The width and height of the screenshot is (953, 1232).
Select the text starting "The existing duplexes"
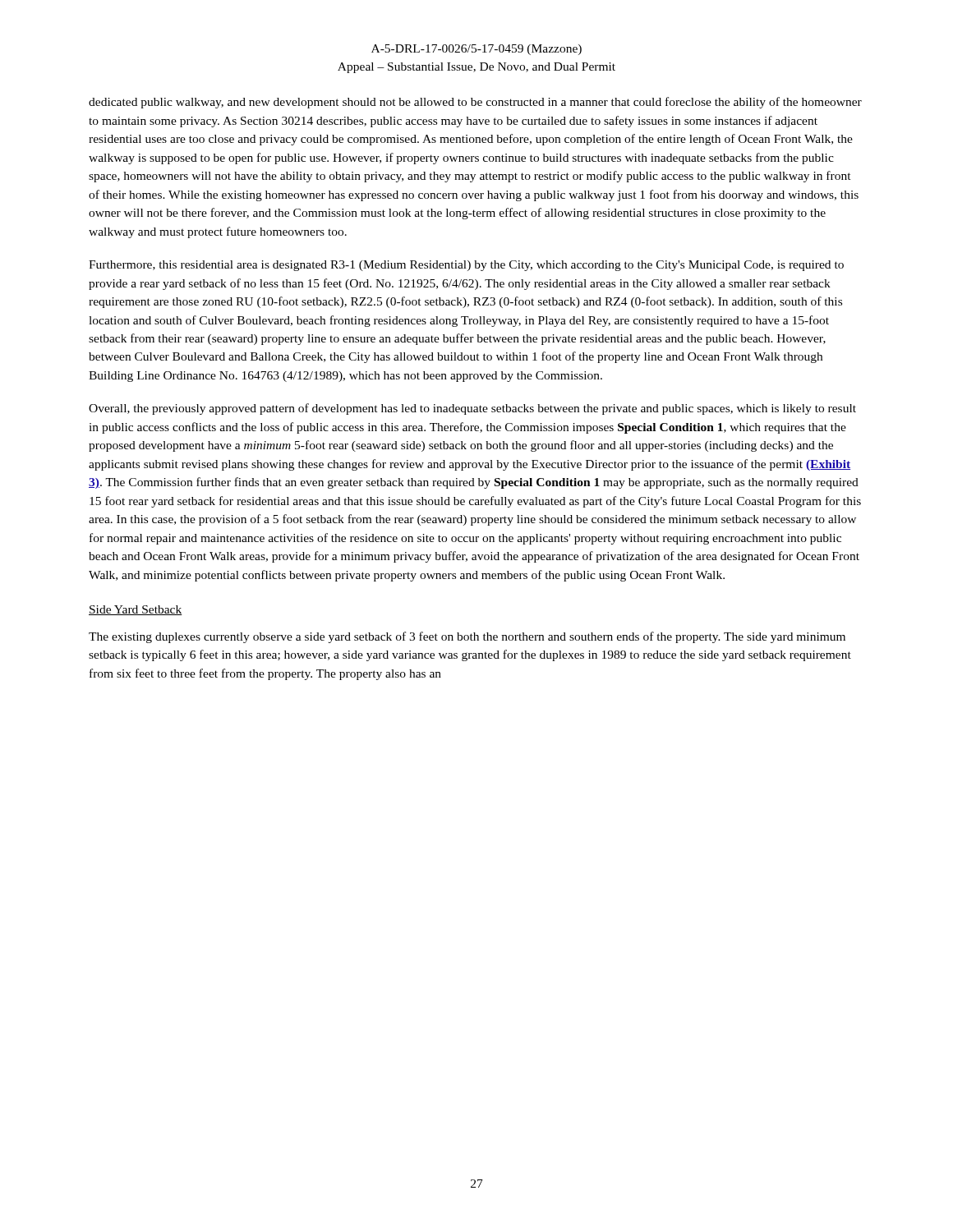coord(470,654)
